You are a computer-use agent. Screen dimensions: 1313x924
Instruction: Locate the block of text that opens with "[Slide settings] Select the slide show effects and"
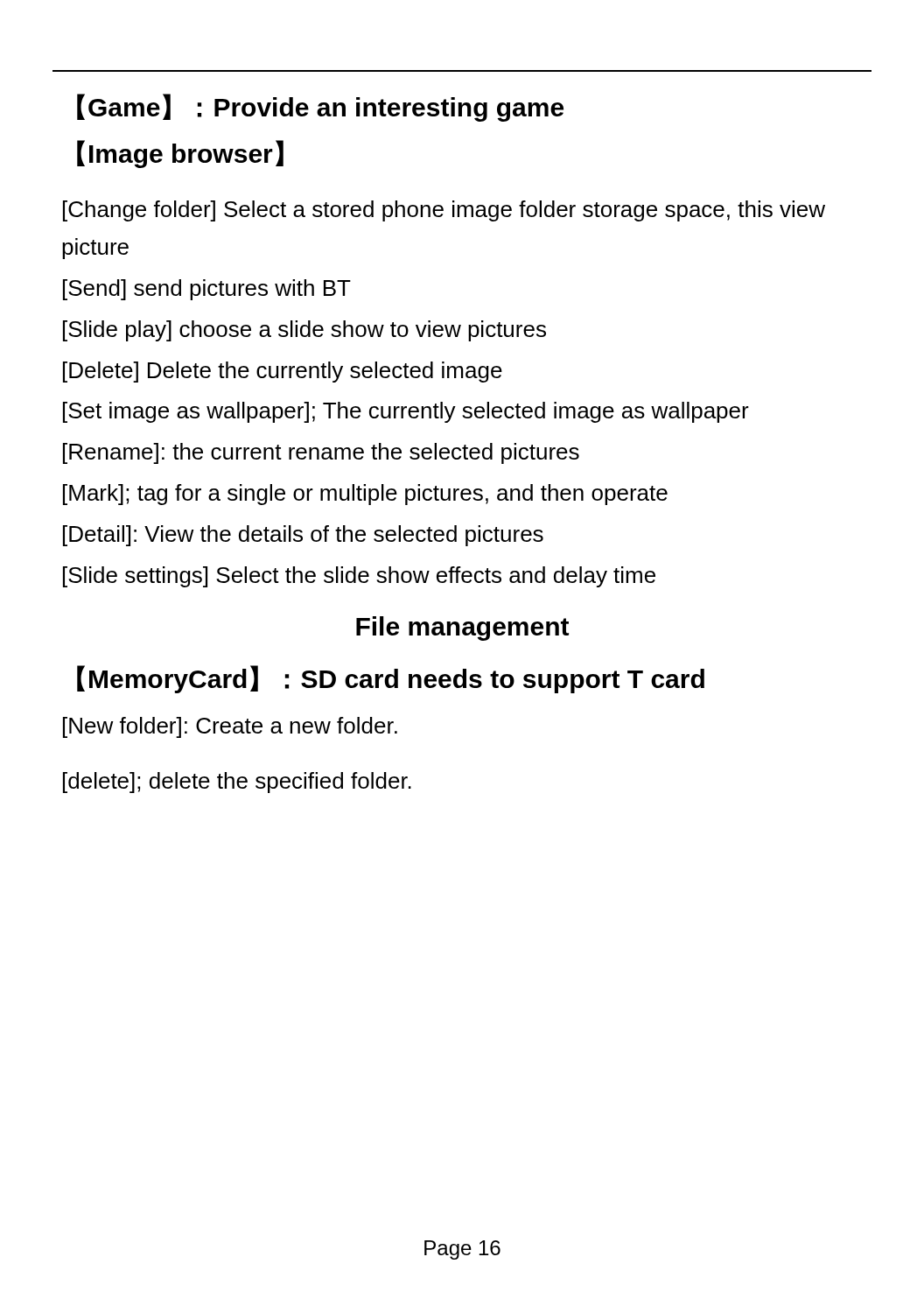click(359, 575)
